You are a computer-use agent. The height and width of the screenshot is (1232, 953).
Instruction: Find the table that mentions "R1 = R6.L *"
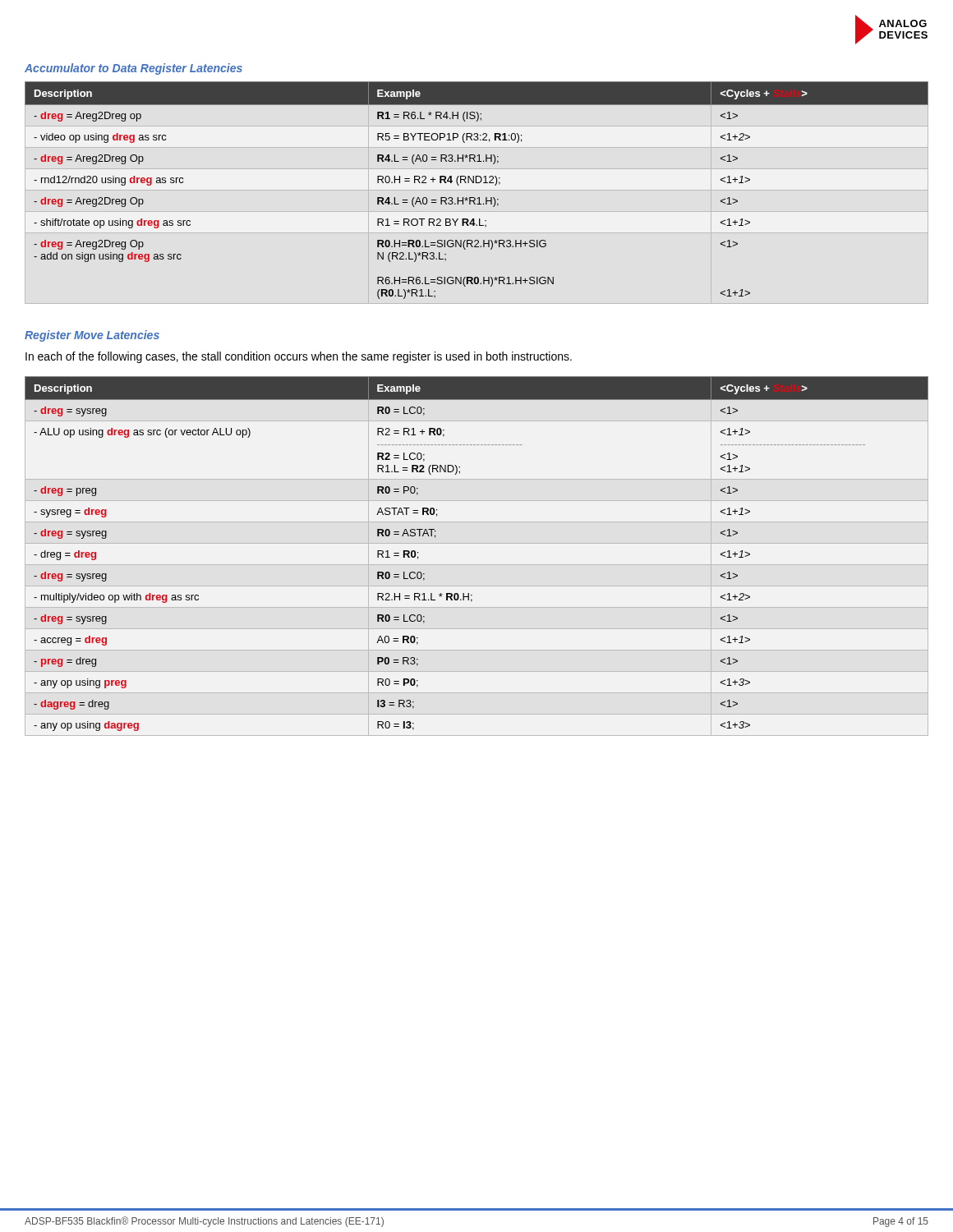476,193
